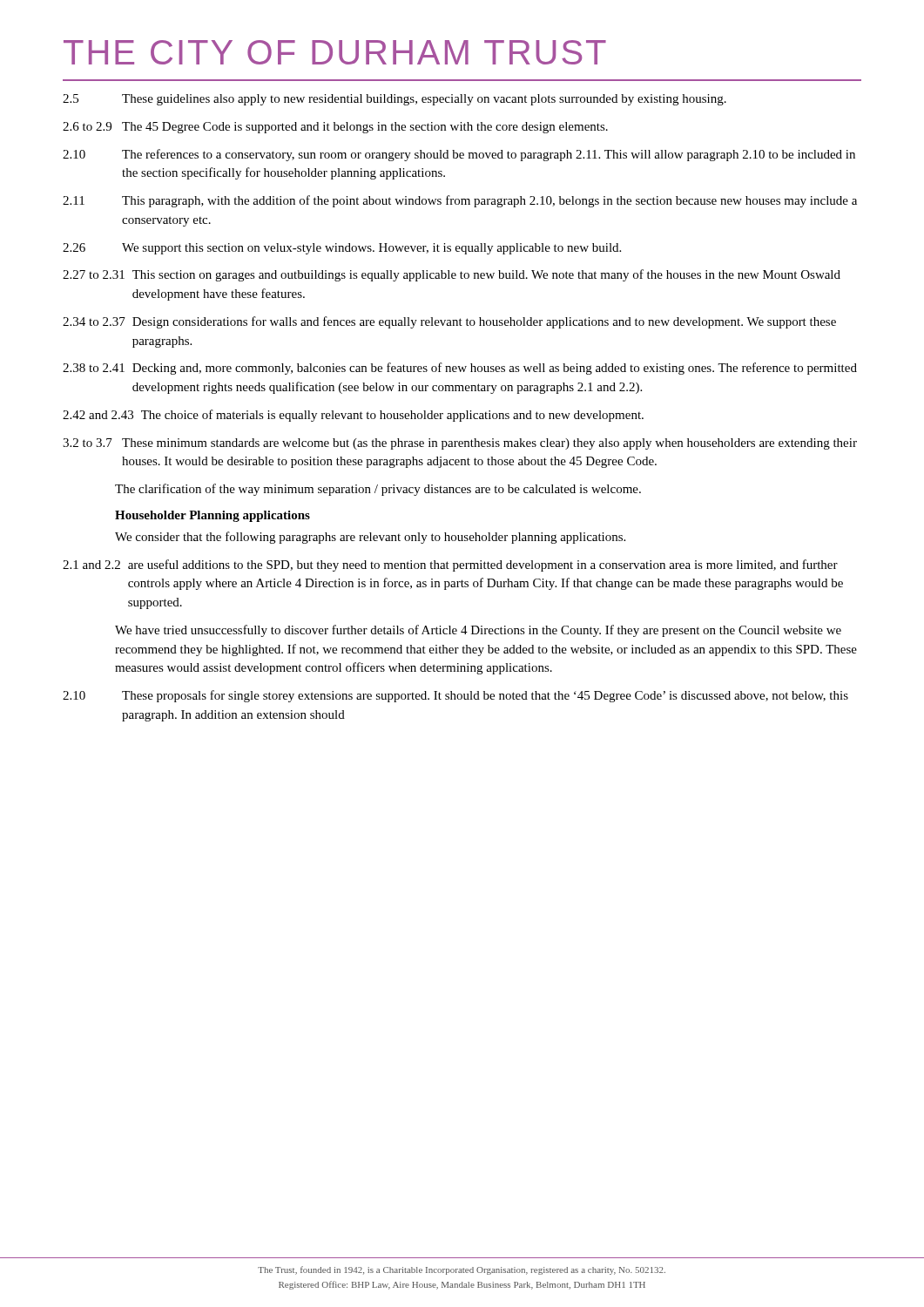Click on the list item that says "2.10 These proposals for single storey extensions"
This screenshot has width=924, height=1307.
point(462,706)
